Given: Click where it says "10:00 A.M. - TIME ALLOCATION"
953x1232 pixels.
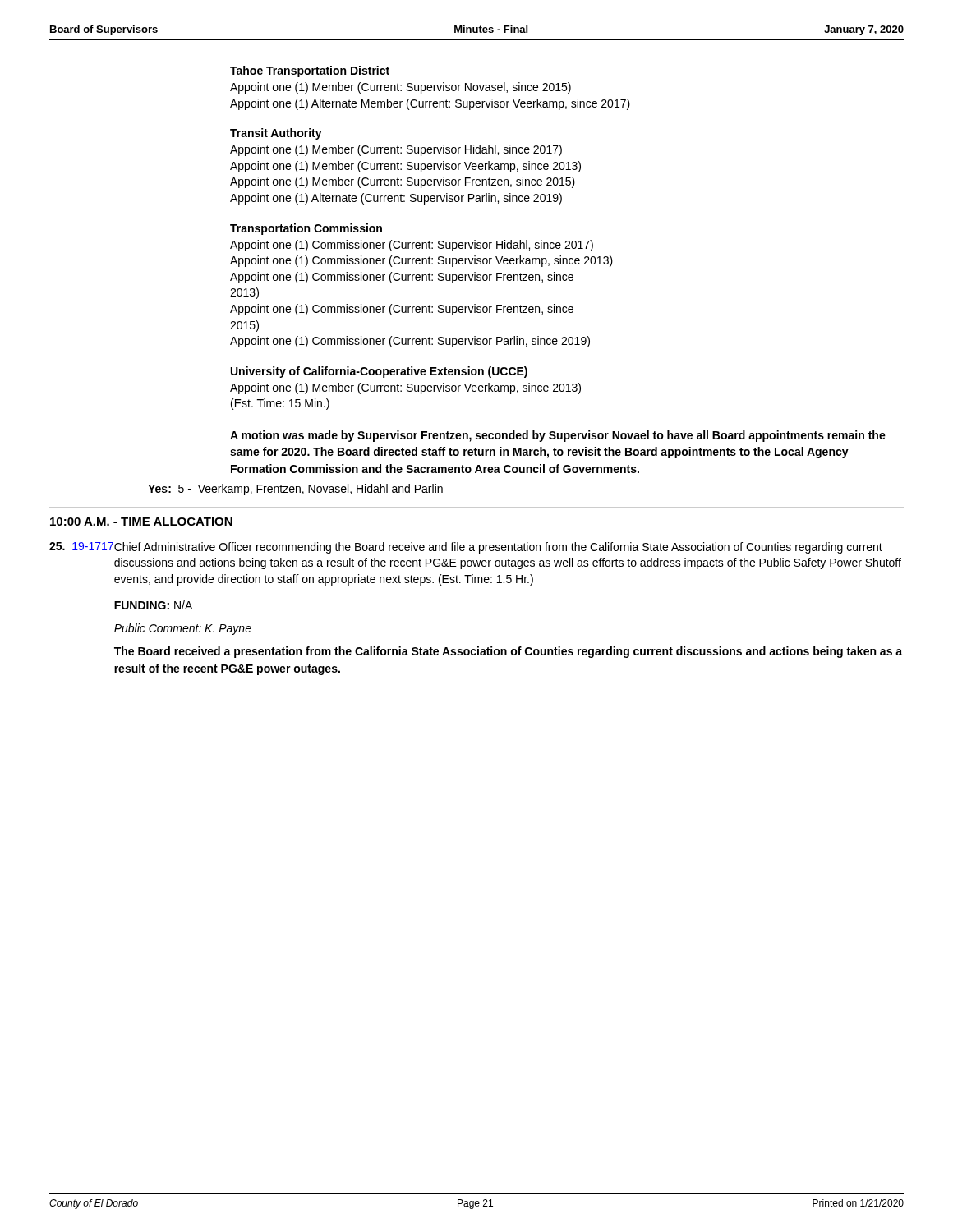Looking at the screenshot, I should (141, 521).
